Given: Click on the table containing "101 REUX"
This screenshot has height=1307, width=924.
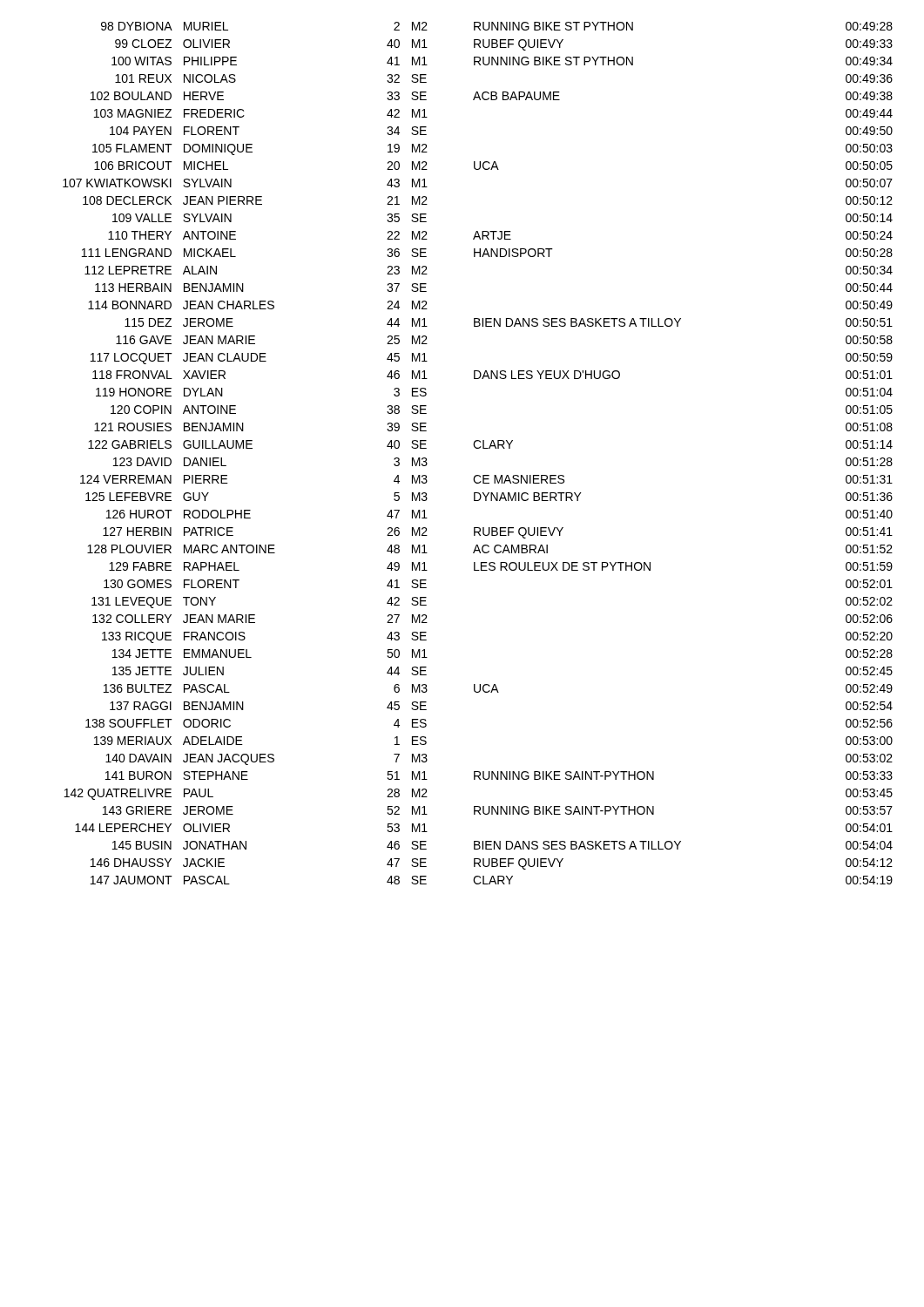Looking at the screenshot, I should click(x=462, y=453).
